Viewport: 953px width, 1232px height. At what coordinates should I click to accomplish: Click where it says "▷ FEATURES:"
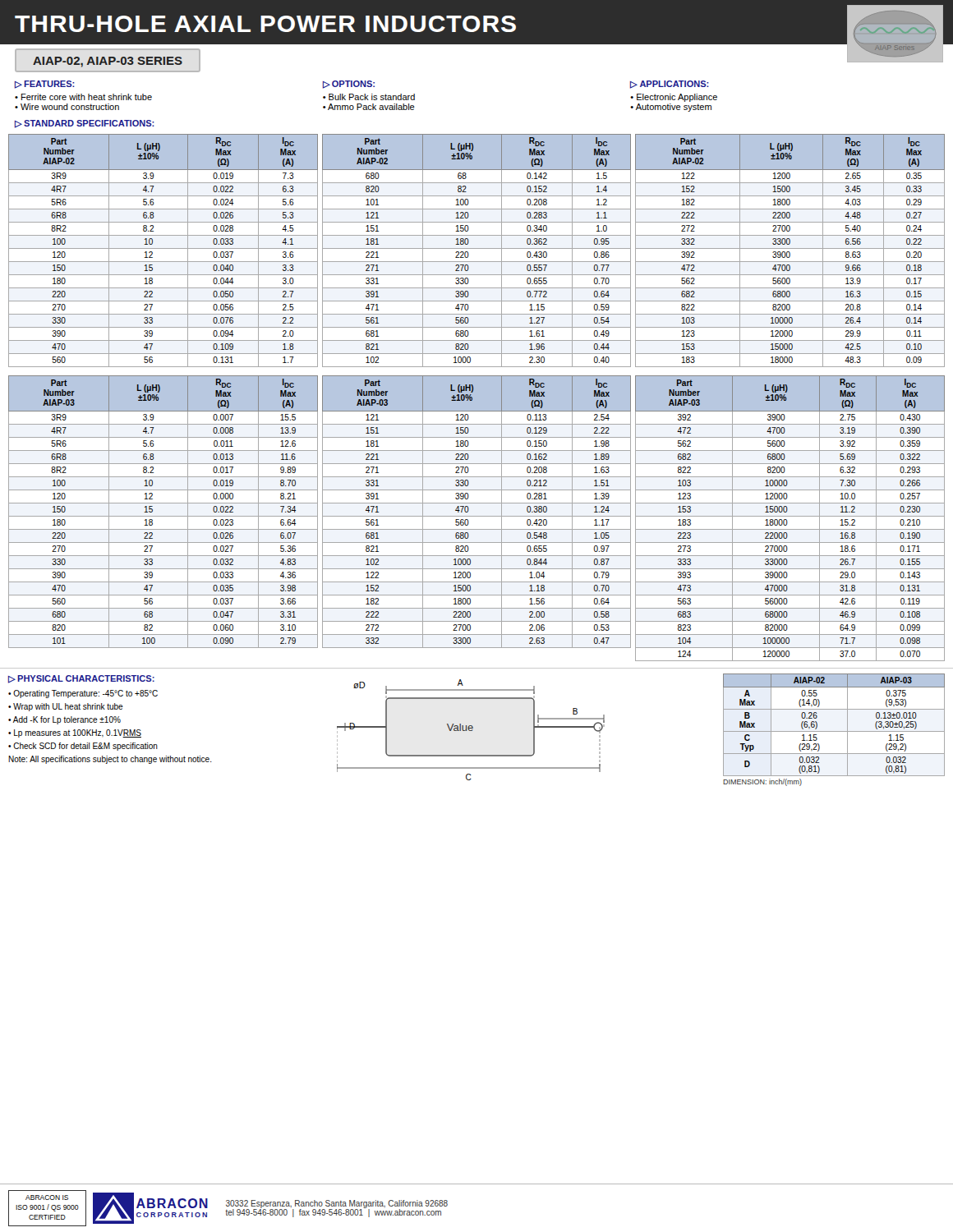coord(45,84)
